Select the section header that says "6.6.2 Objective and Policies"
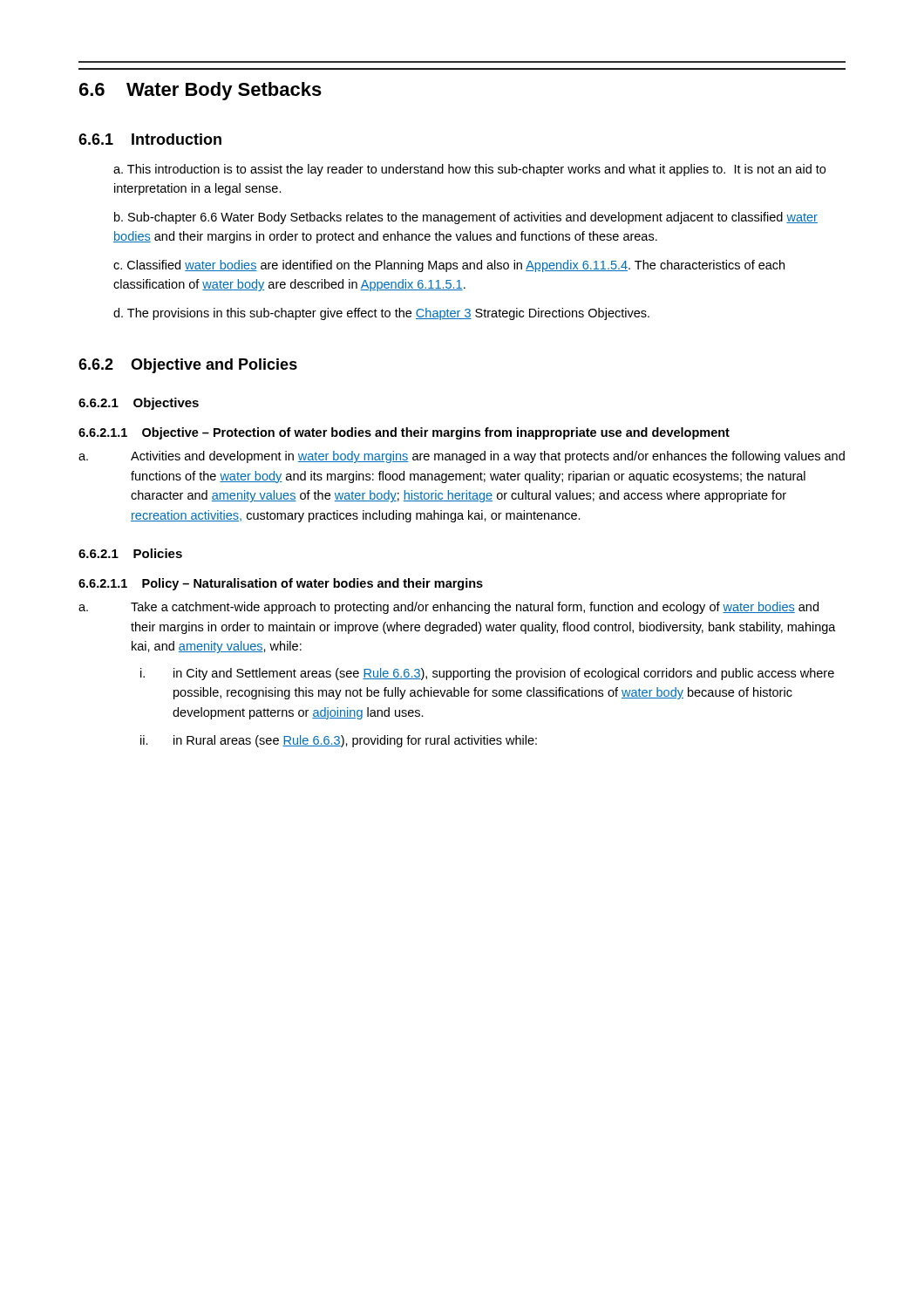This screenshot has width=924, height=1308. (188, 366)
